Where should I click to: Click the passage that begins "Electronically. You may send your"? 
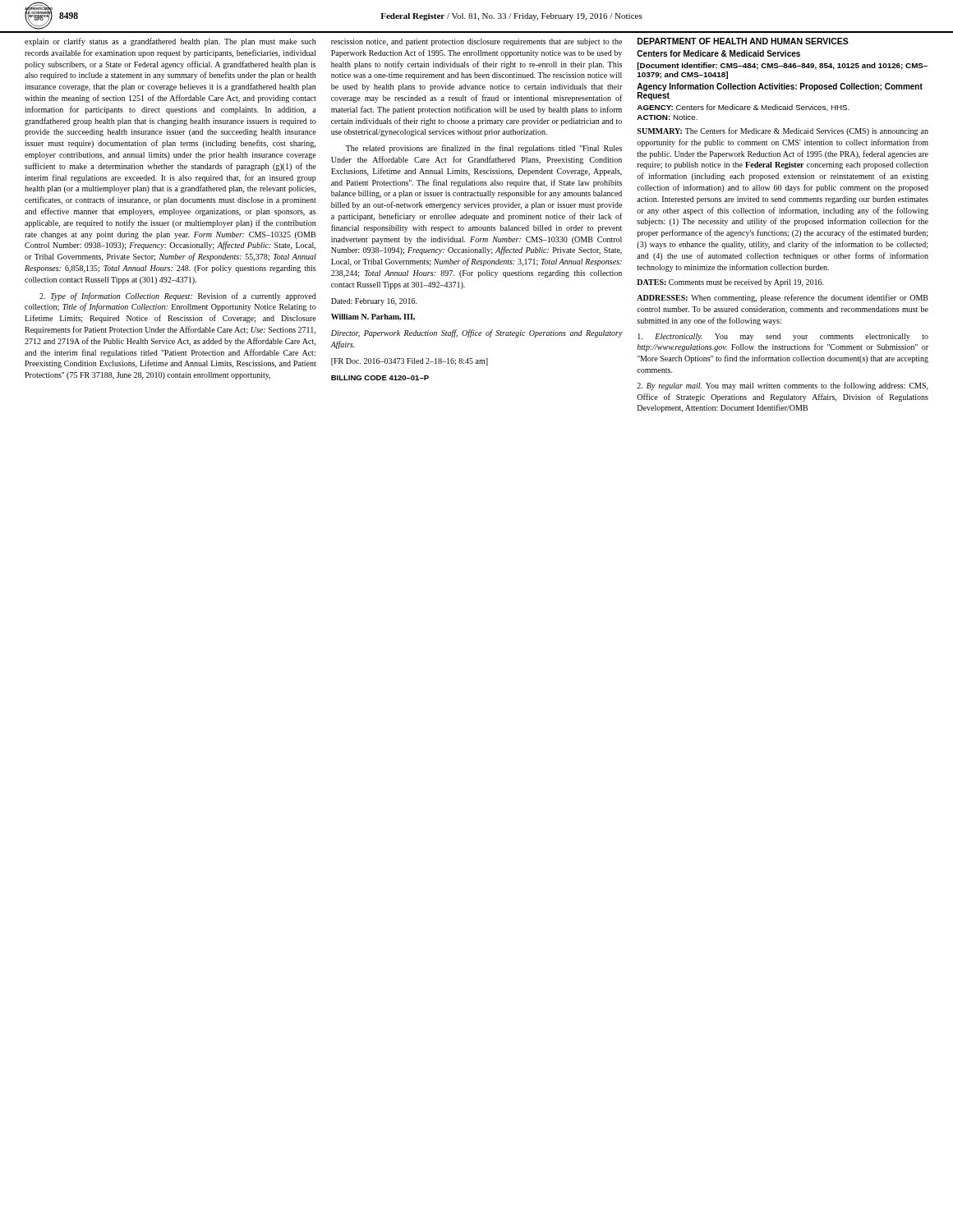[x=783, y=353]
